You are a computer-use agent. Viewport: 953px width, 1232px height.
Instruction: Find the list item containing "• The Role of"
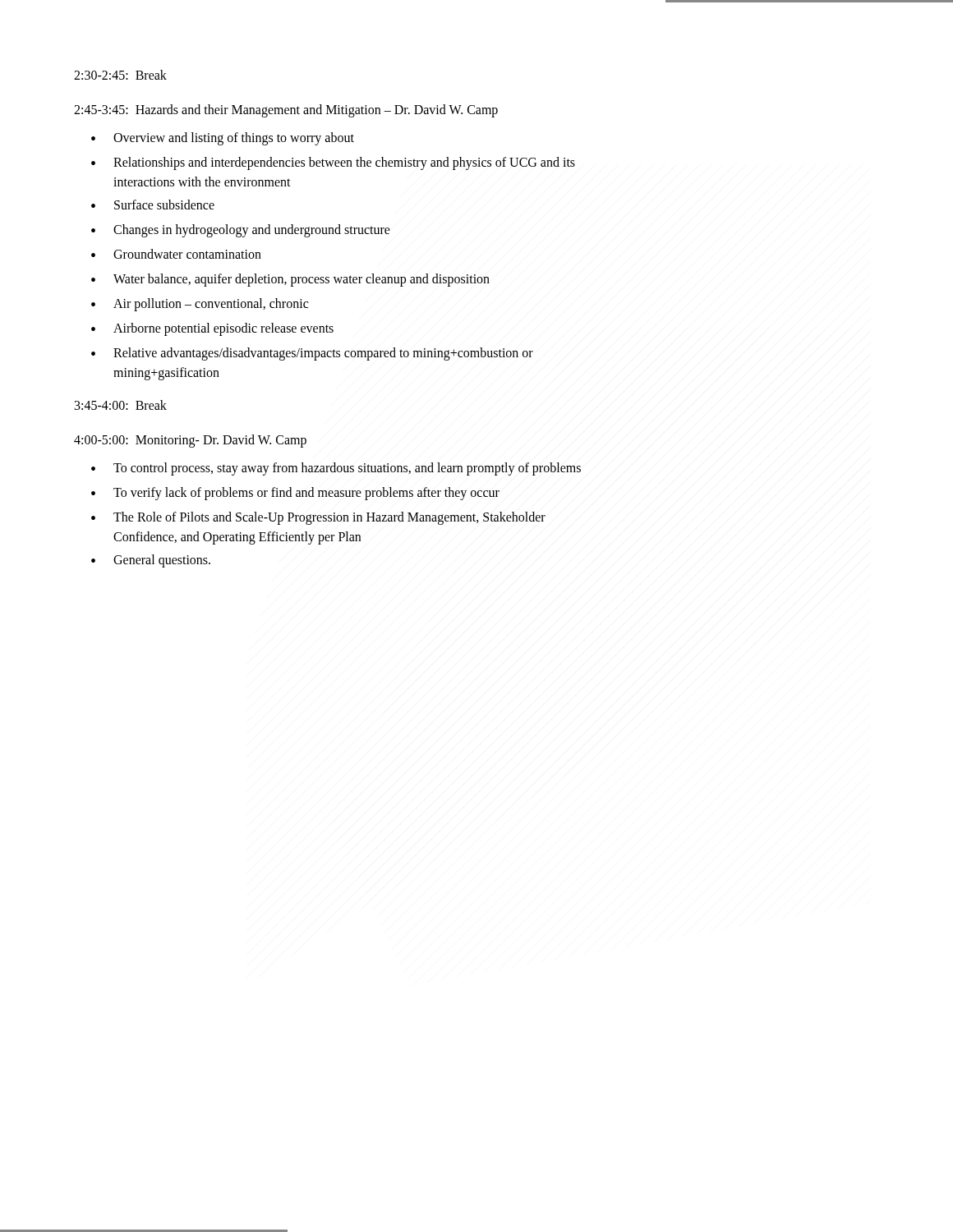click(485, 527)
